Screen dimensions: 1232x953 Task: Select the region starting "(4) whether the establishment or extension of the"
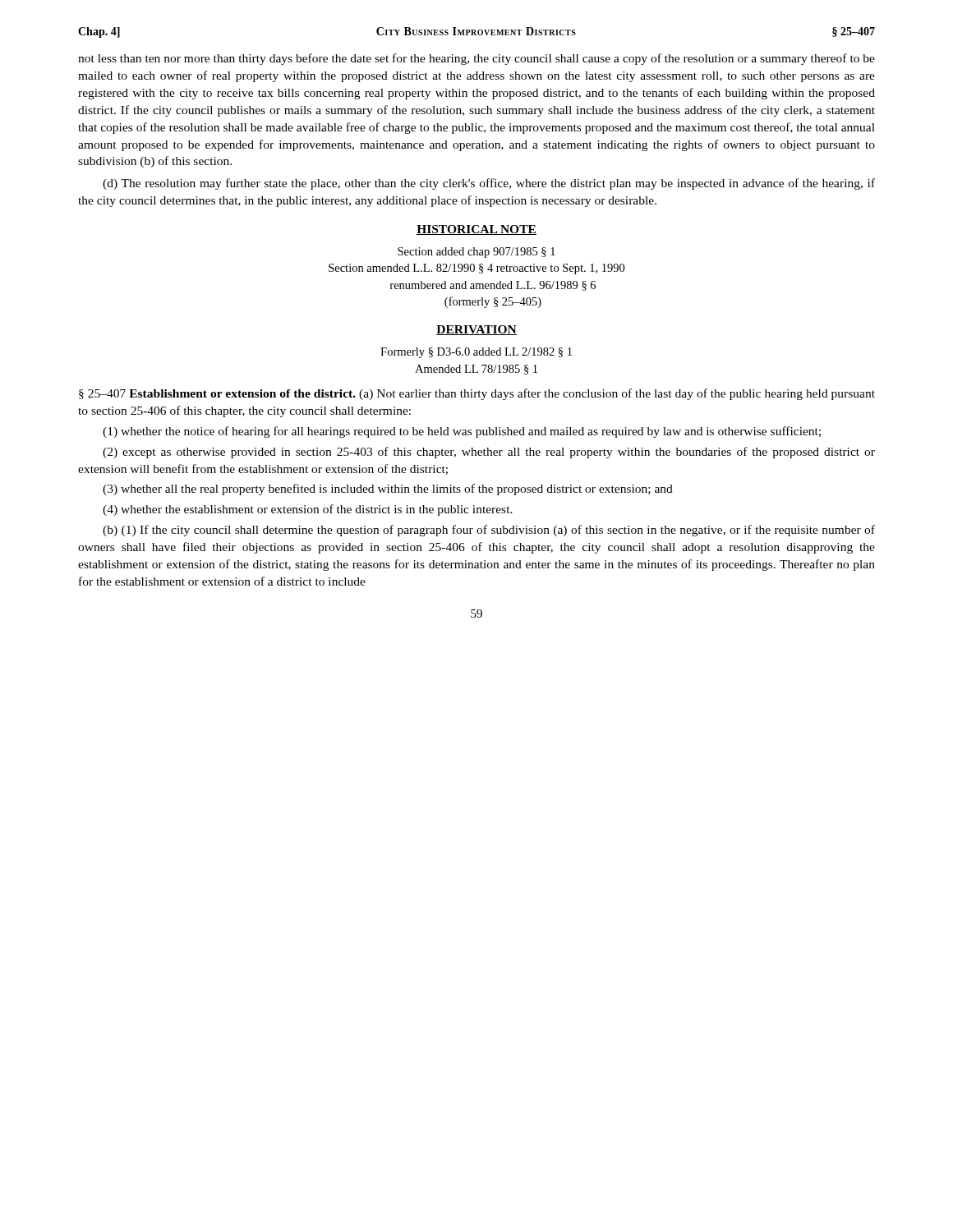308,509
